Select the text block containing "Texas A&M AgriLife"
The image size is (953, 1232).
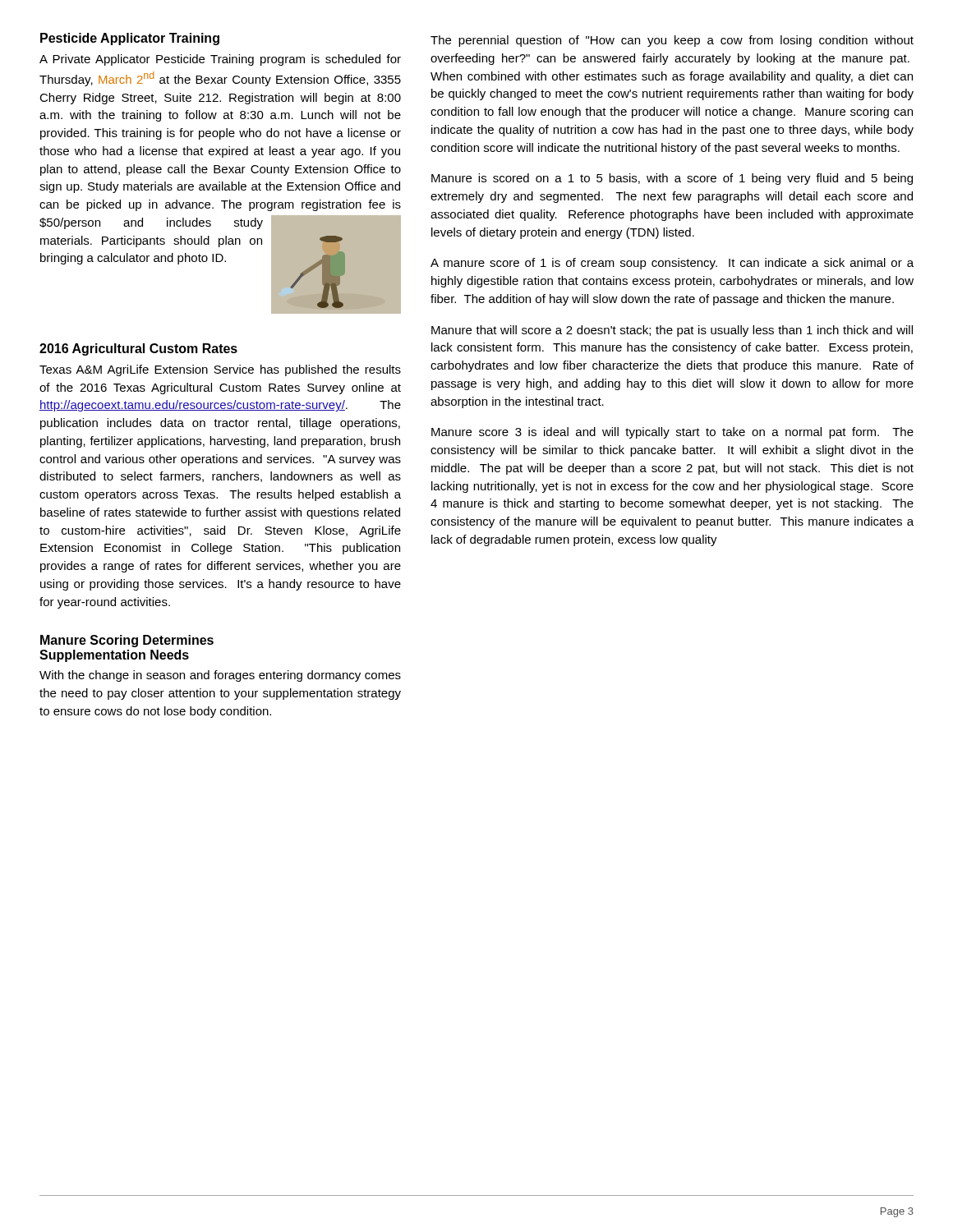(220, 485)
